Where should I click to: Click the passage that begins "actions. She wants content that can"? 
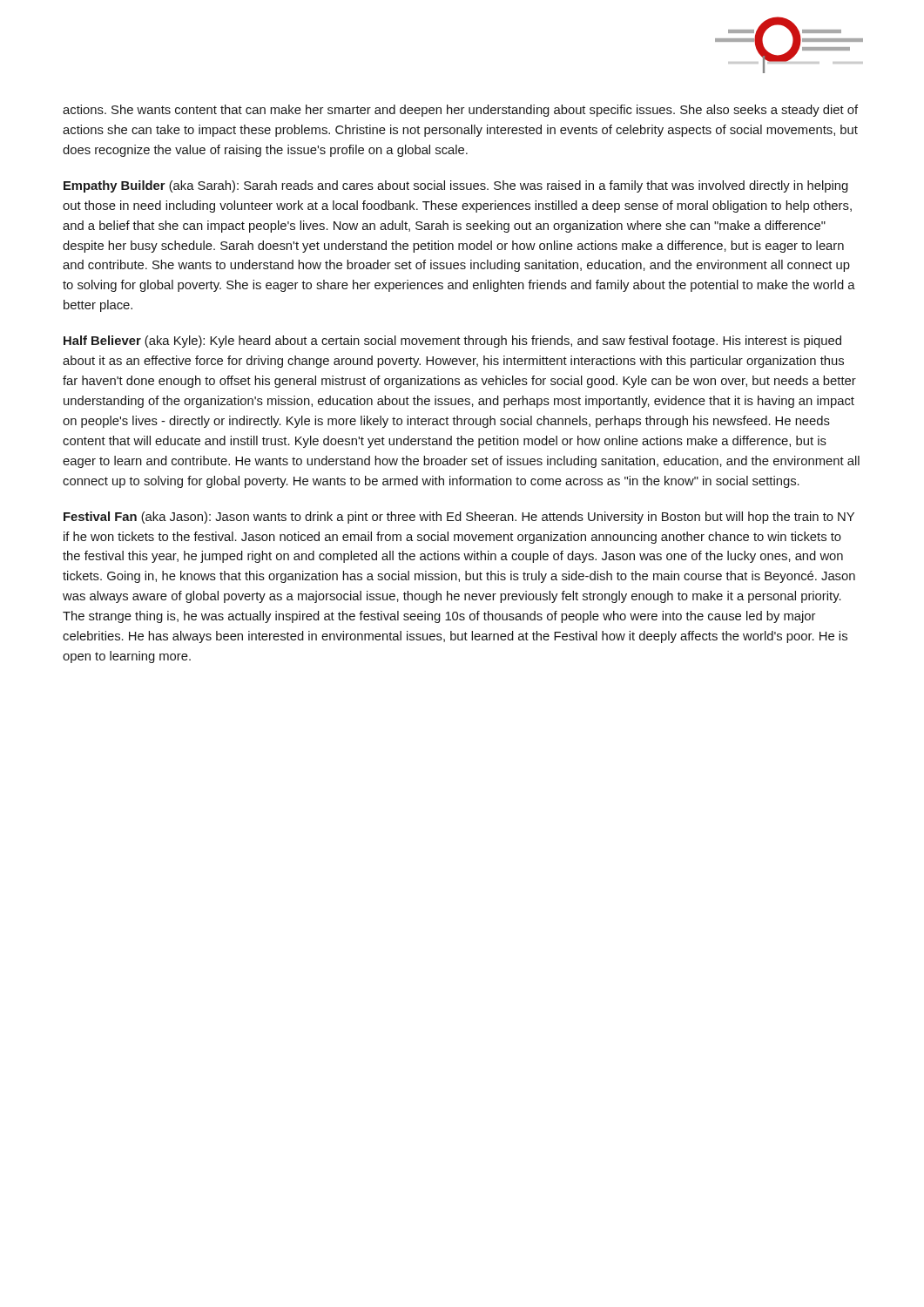(462, 130)
